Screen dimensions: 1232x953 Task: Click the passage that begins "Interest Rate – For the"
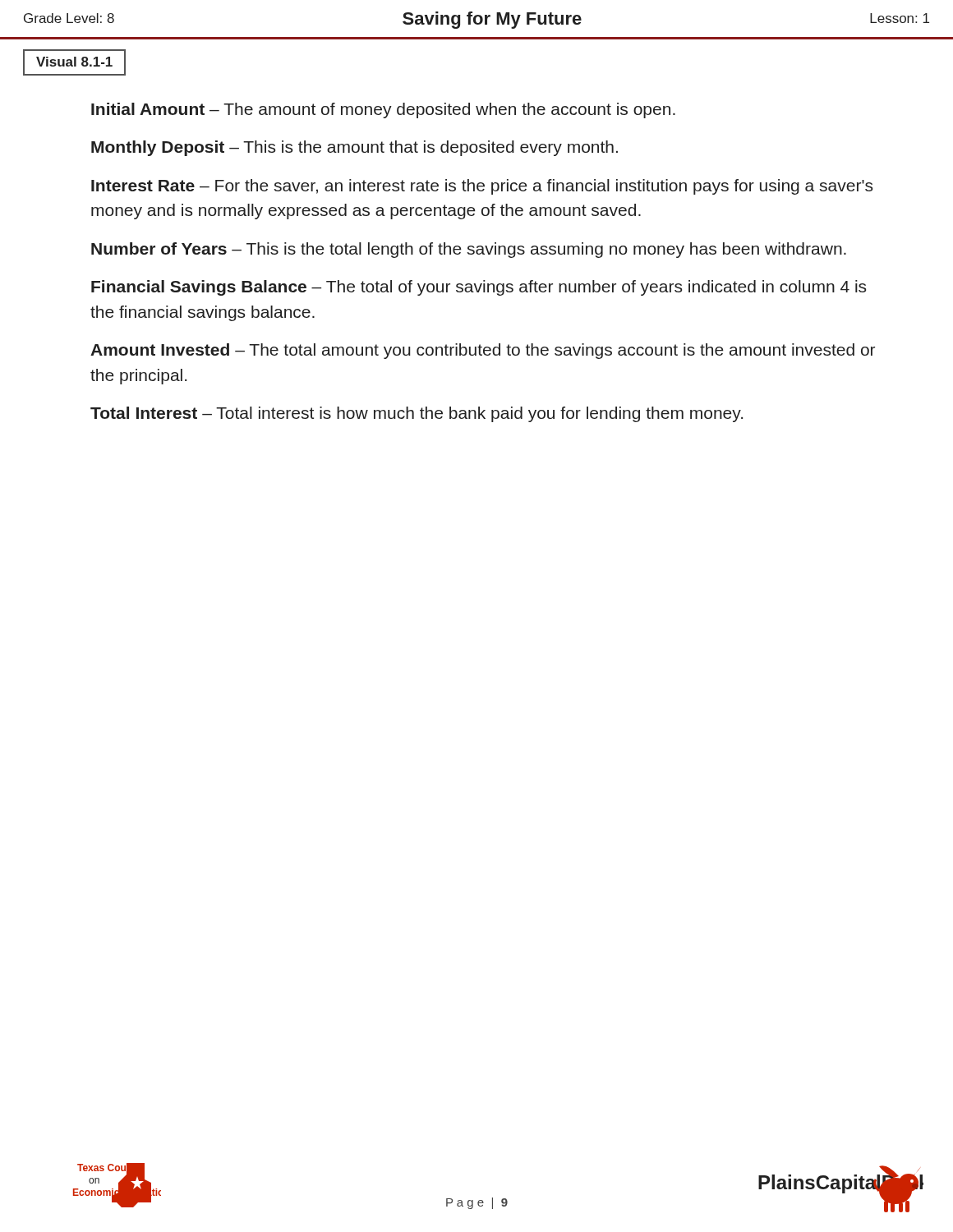482,198
